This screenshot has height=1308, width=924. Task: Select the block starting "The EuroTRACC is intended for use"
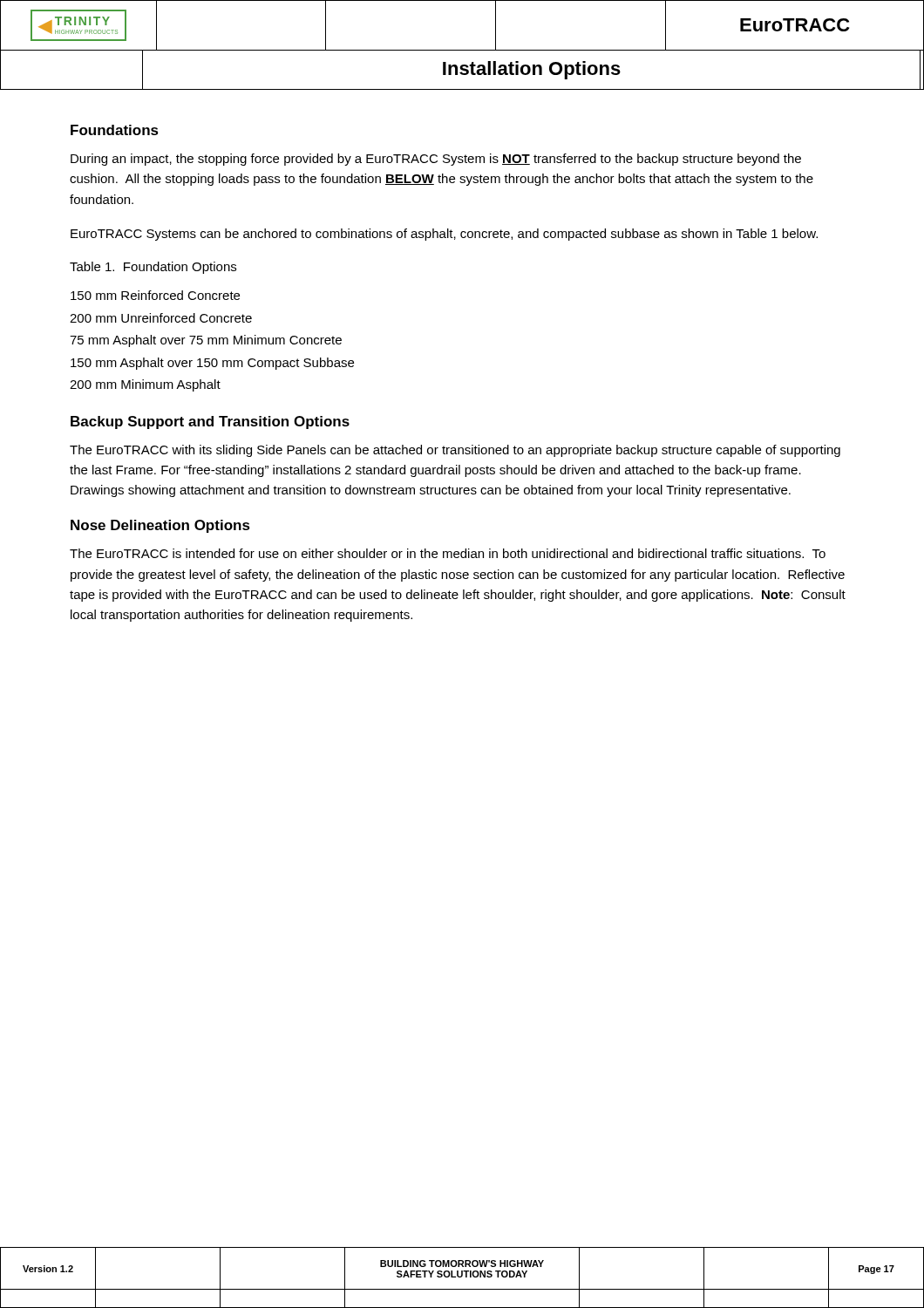[x=458, y=584]
